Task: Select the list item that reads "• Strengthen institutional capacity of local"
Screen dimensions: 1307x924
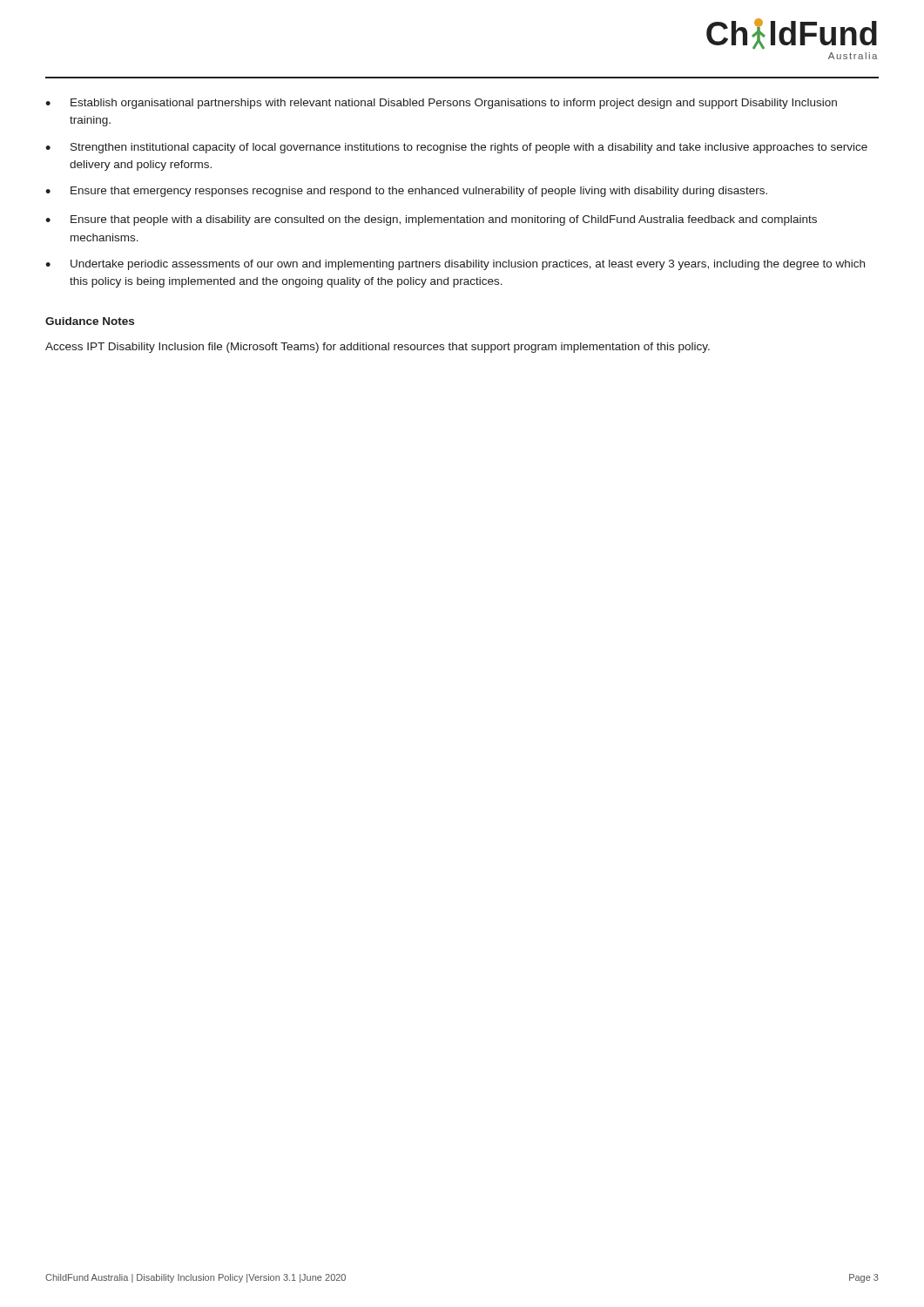Action: pyautogui.click(x=462, y=156)
